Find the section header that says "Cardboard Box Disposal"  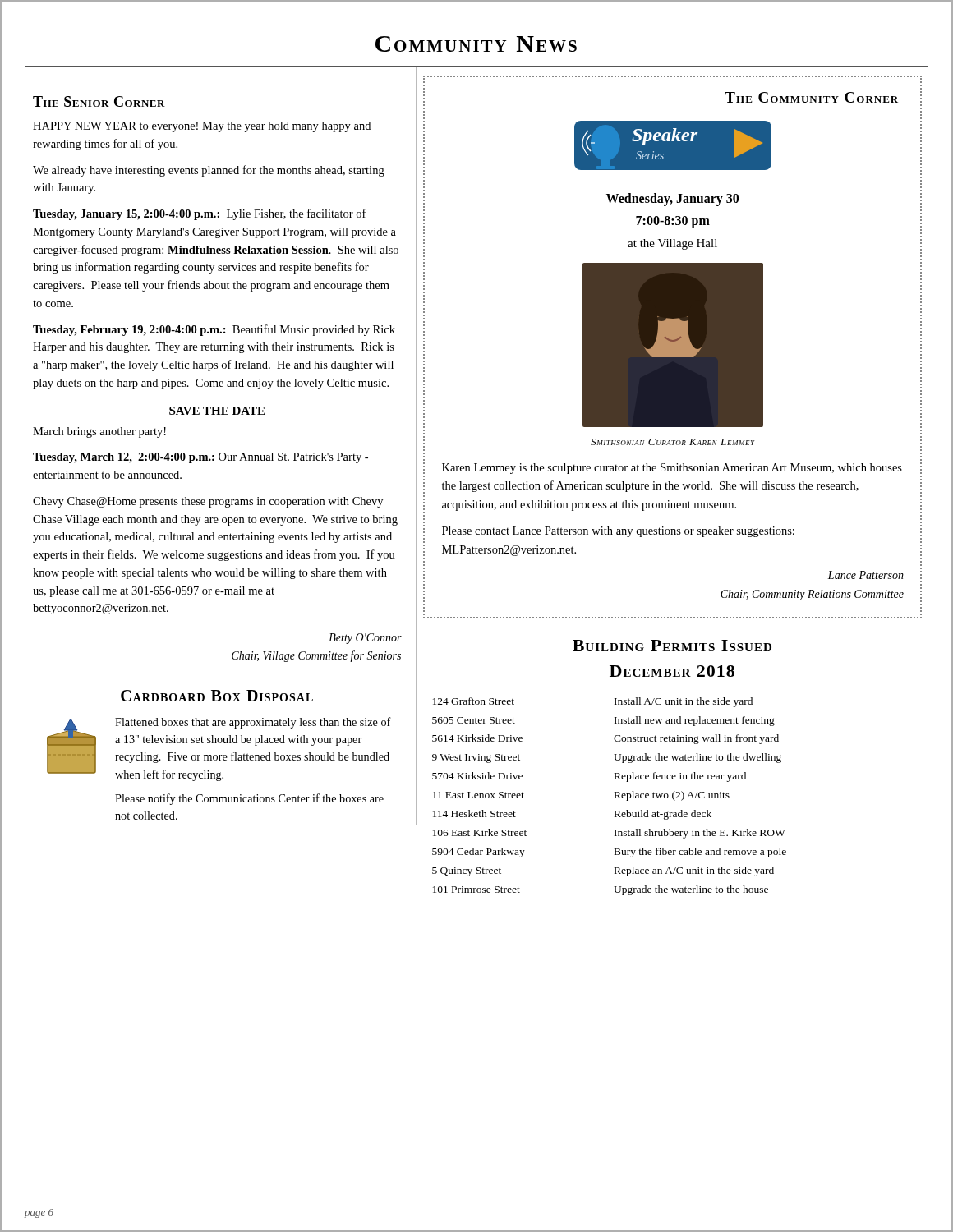click(x=217, y=696)
